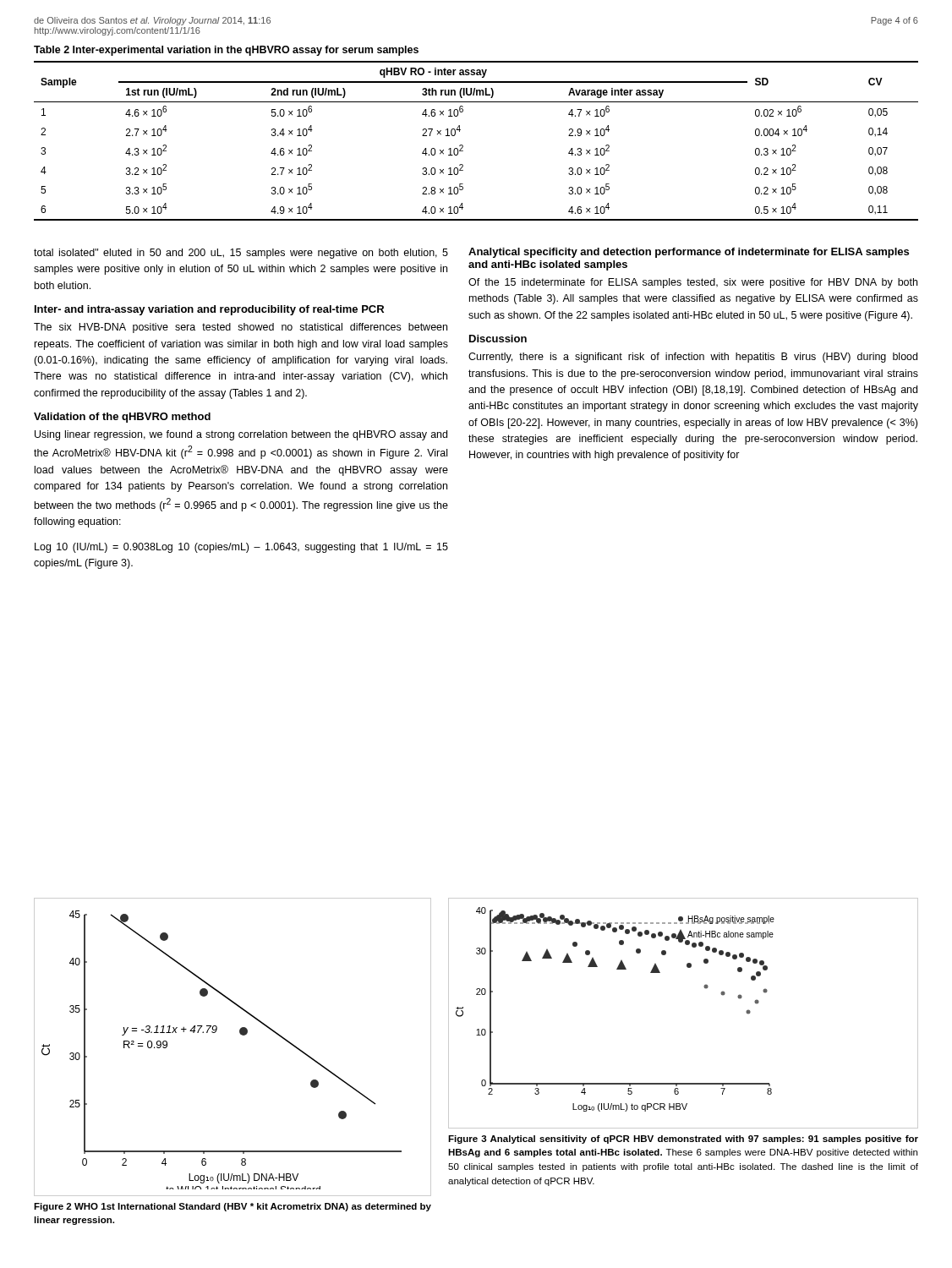Point to the block beginning "The six HVB-DNA positive"

241,360
